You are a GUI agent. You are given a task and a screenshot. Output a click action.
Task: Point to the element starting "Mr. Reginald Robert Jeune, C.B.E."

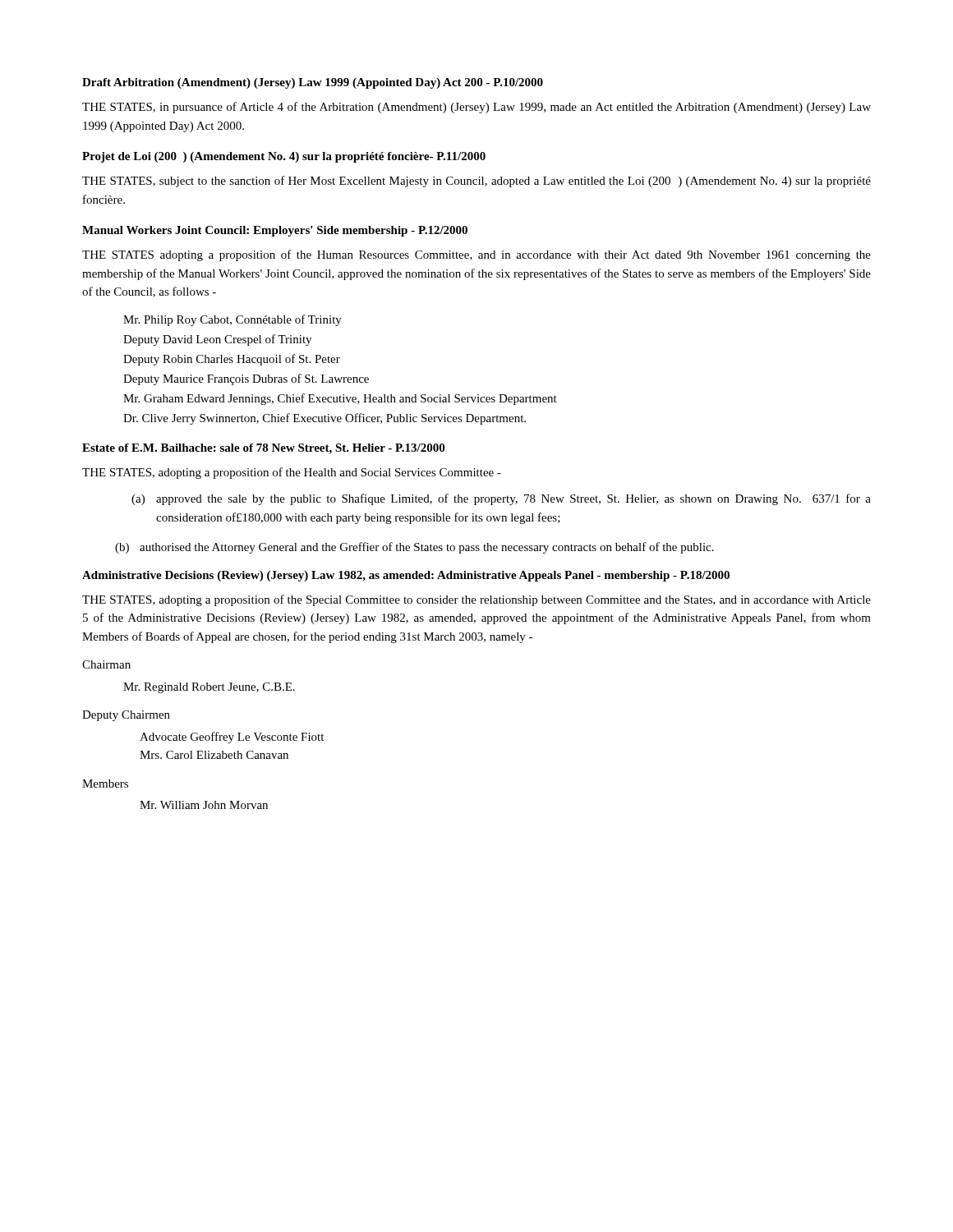(209, 686)
